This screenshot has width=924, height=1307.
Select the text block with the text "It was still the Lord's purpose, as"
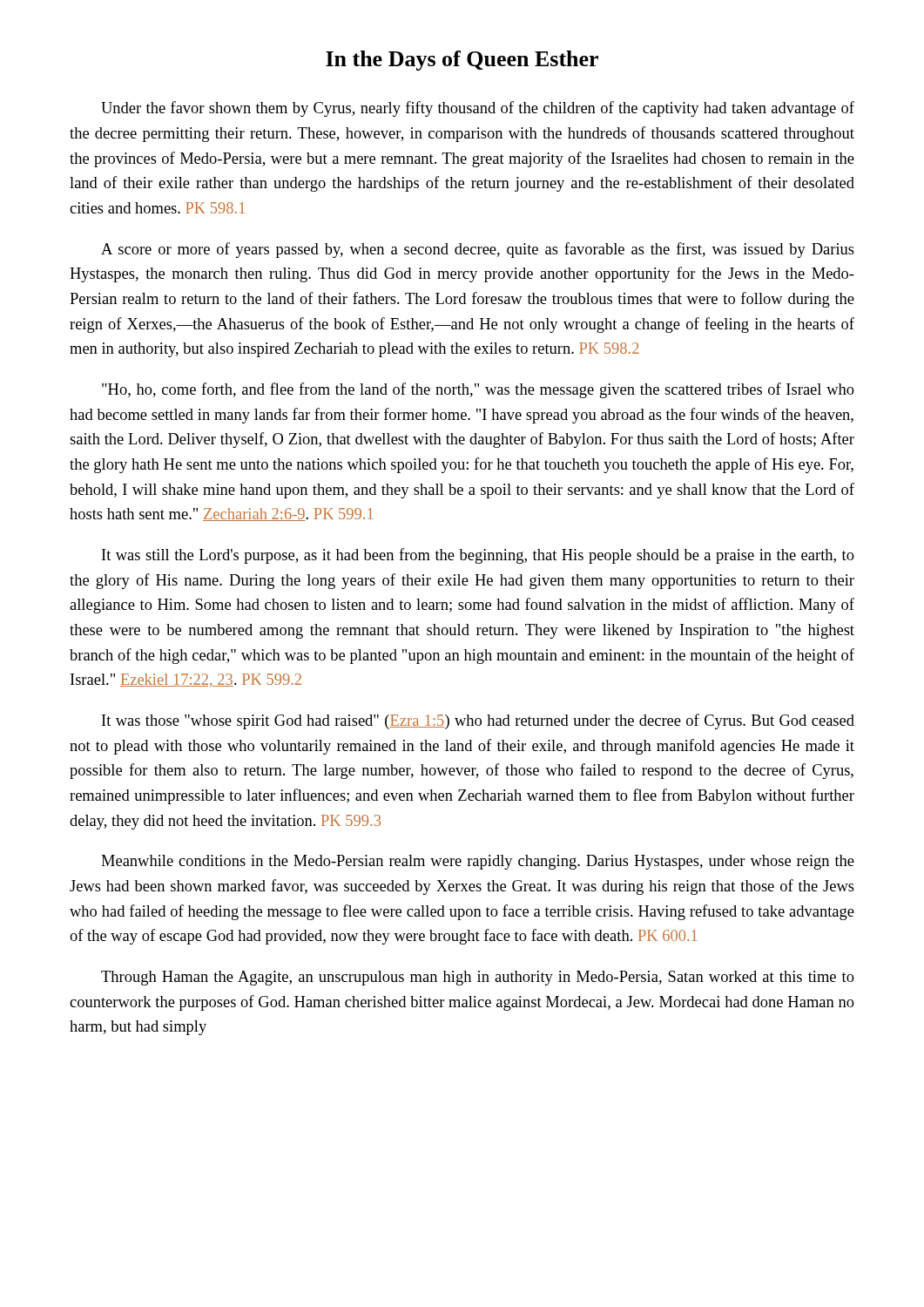tap(462, 617)
